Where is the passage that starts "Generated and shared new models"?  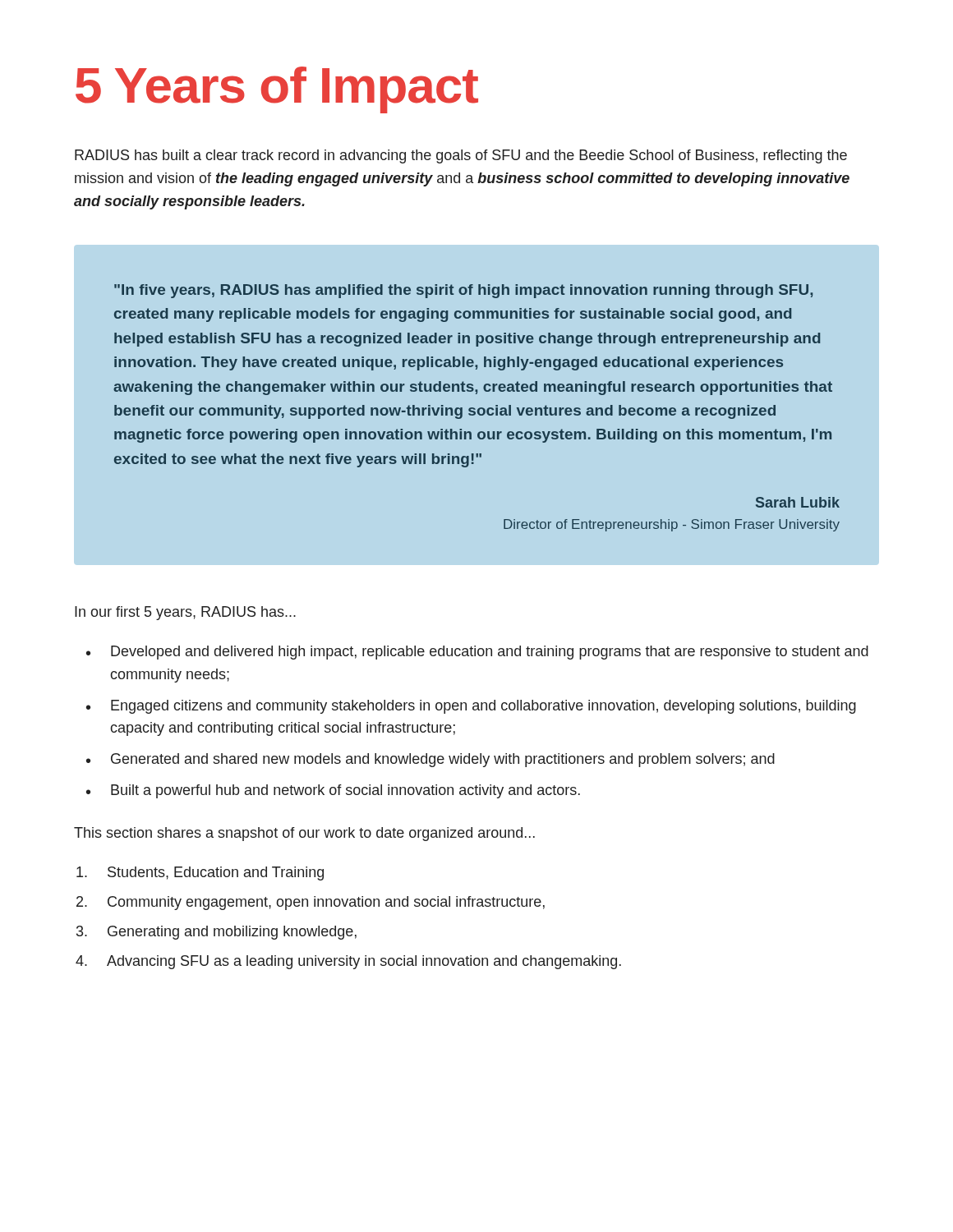pyautogui.click(x=443, y=759)
